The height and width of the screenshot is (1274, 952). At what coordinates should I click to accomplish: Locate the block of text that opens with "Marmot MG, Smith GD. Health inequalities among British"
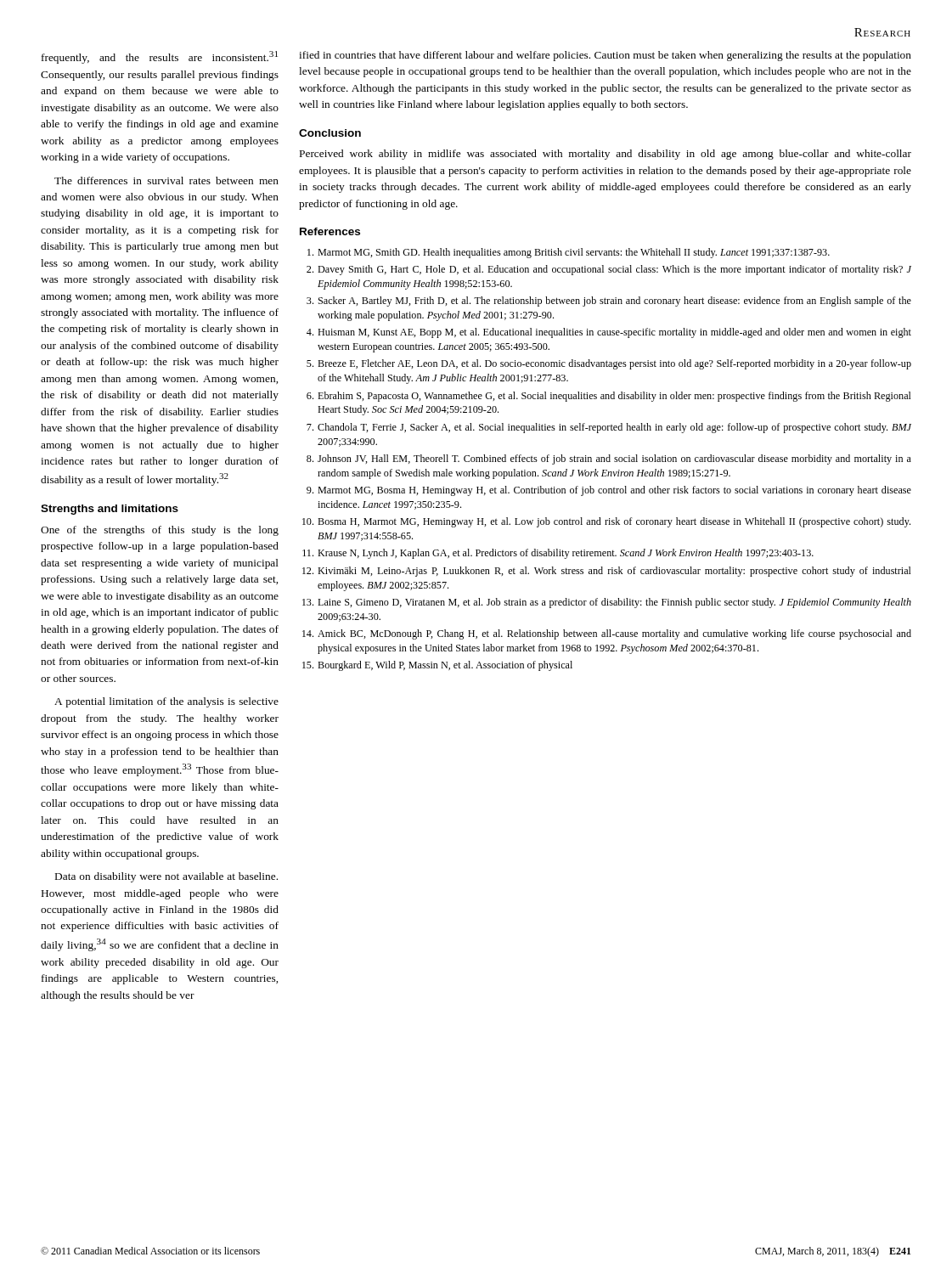(605, 252)
